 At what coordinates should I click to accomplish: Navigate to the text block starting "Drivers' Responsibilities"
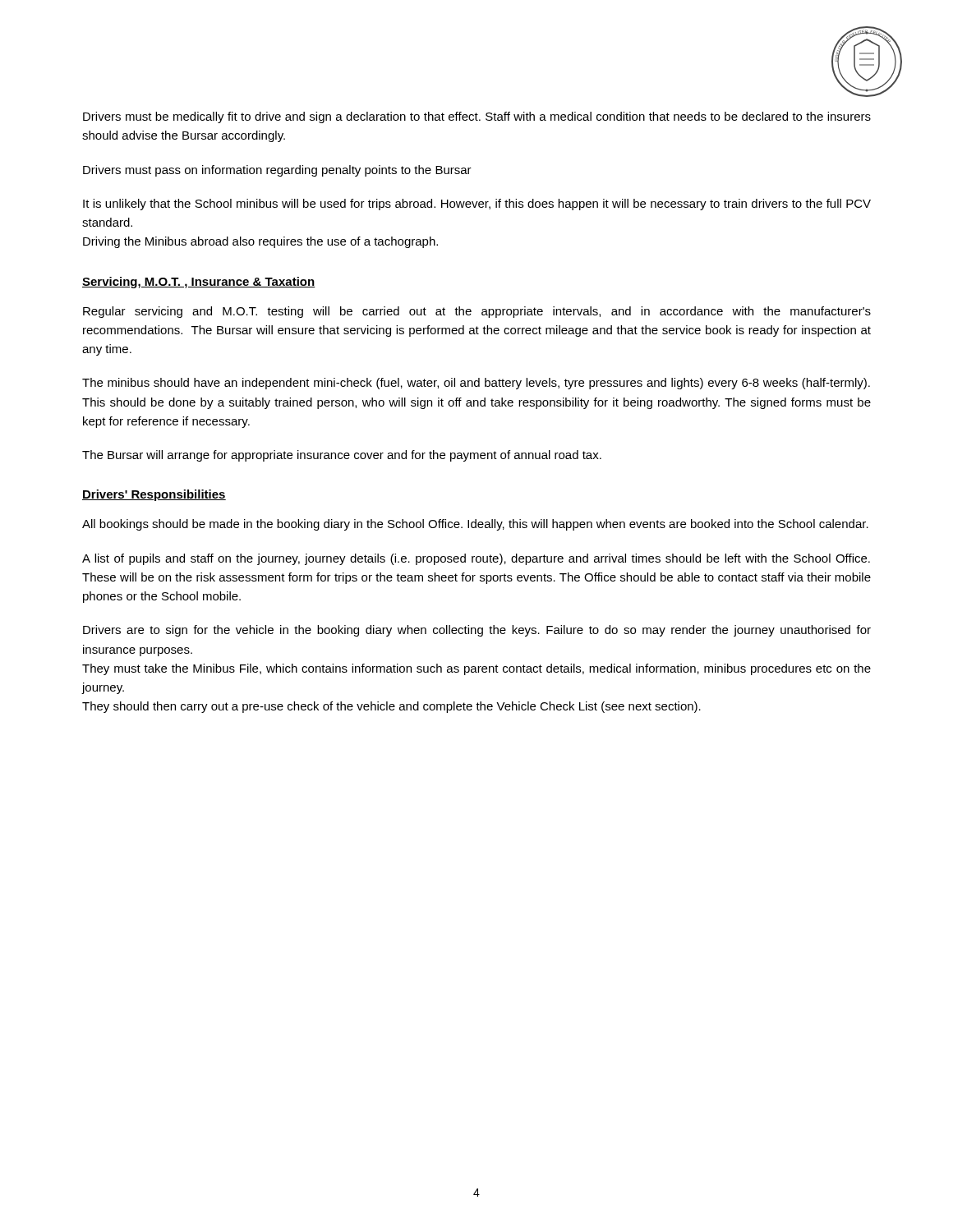(154, 494)
